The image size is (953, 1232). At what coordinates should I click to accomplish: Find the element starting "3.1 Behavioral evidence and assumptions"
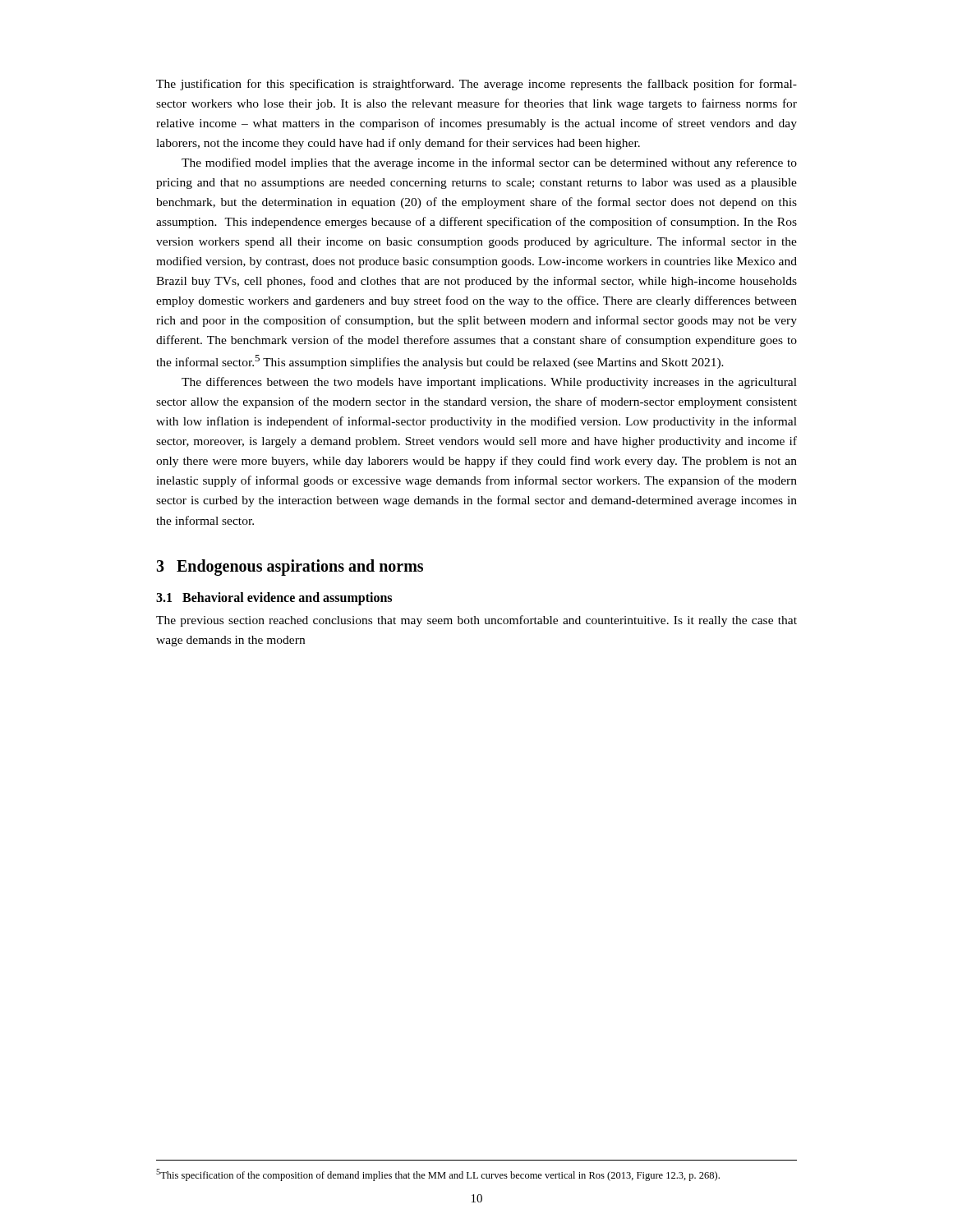pyautogui.click(x=274, y=597)
